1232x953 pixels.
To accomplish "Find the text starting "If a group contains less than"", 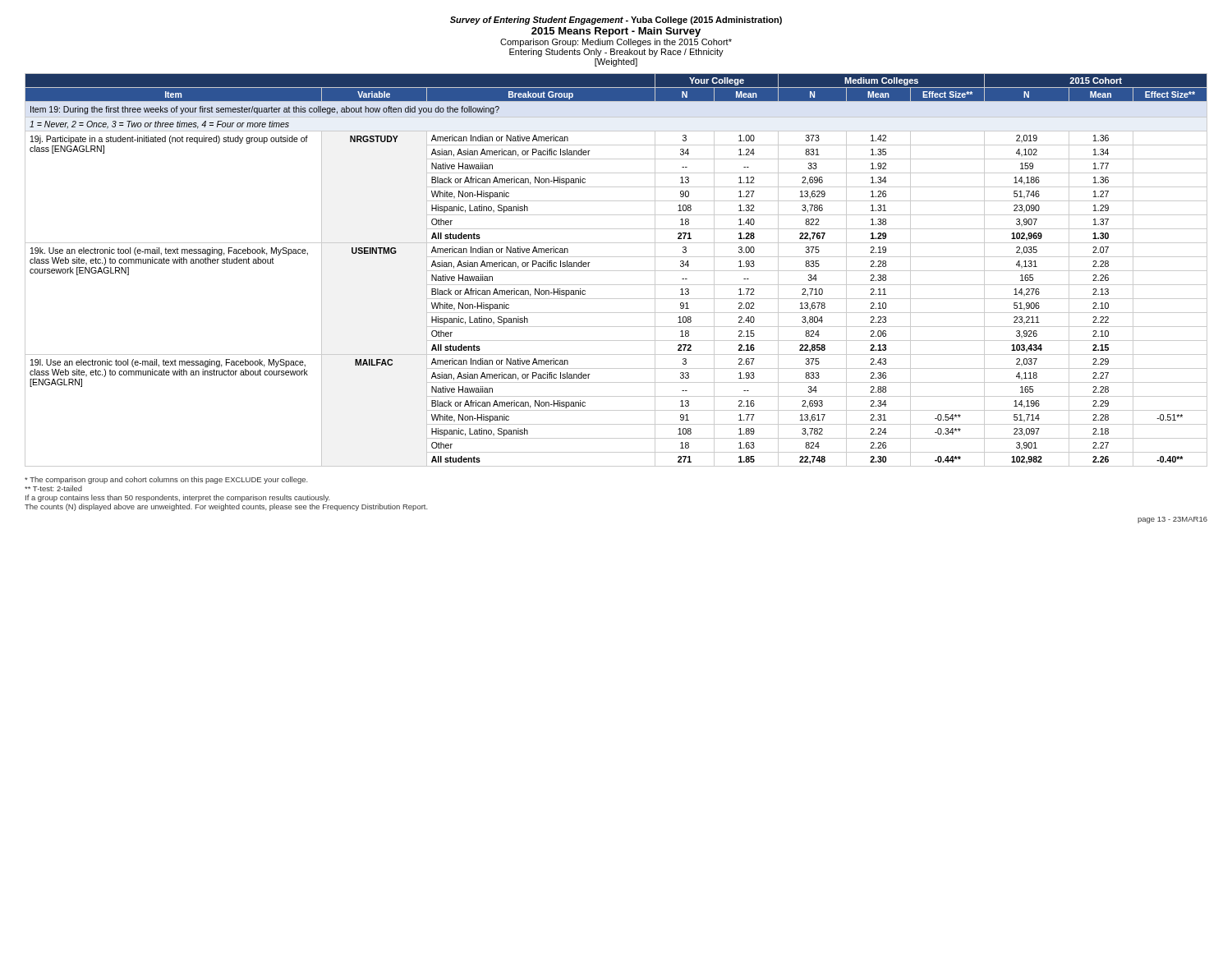I will [x=177, y=497].
